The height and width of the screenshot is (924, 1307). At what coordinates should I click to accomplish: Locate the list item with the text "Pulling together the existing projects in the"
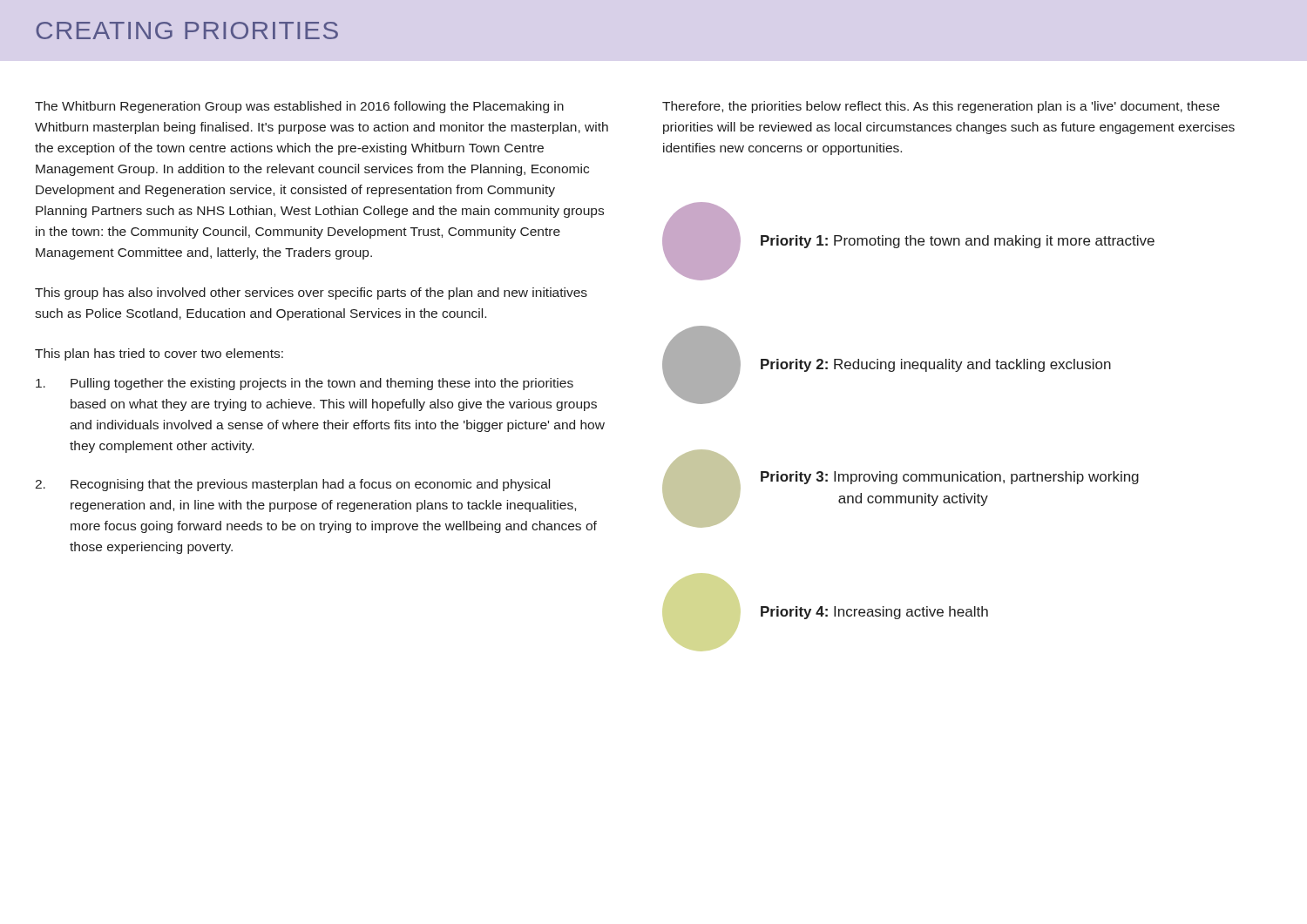point(322,415)
